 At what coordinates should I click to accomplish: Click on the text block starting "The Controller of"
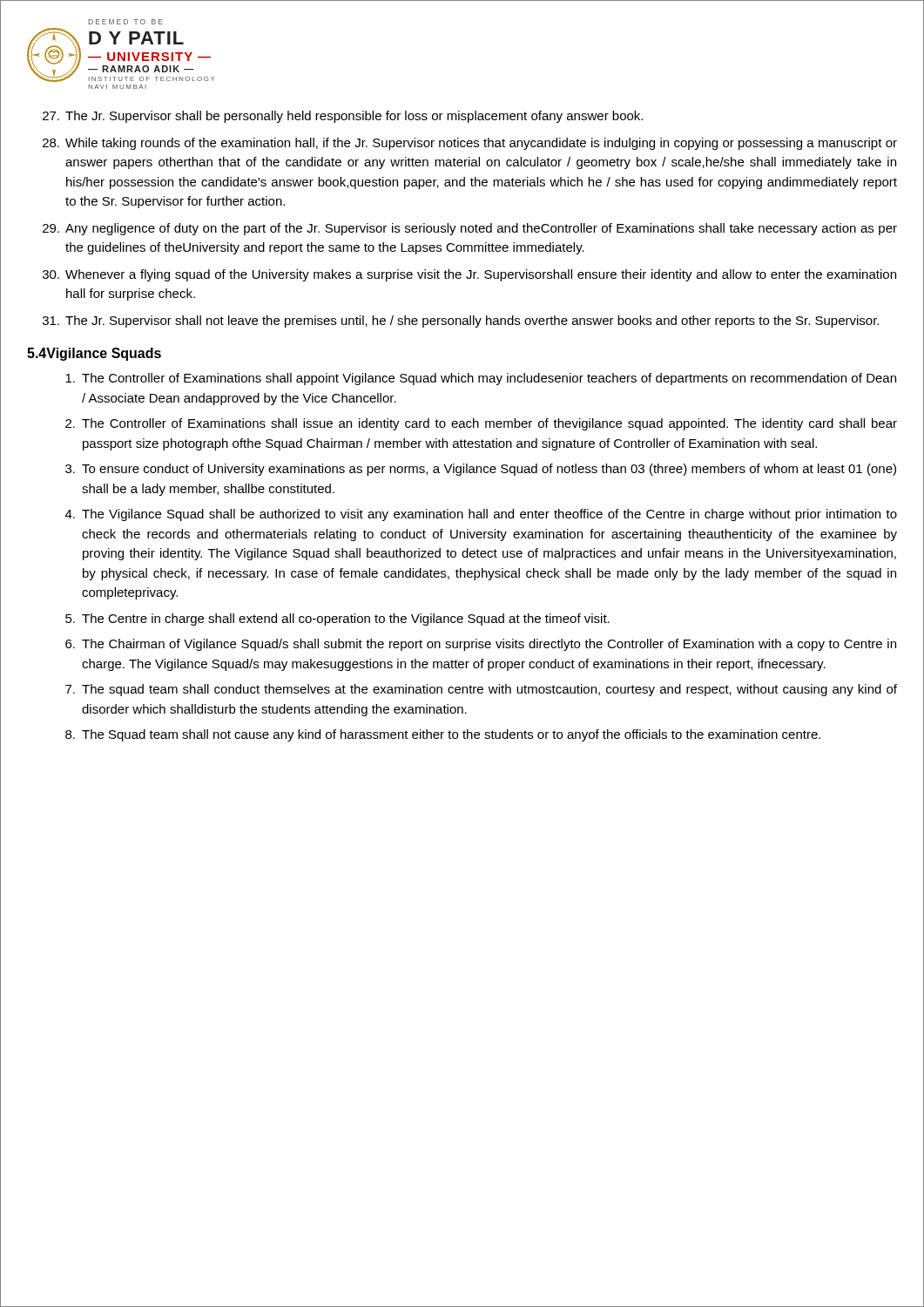(x=475, y=388)
